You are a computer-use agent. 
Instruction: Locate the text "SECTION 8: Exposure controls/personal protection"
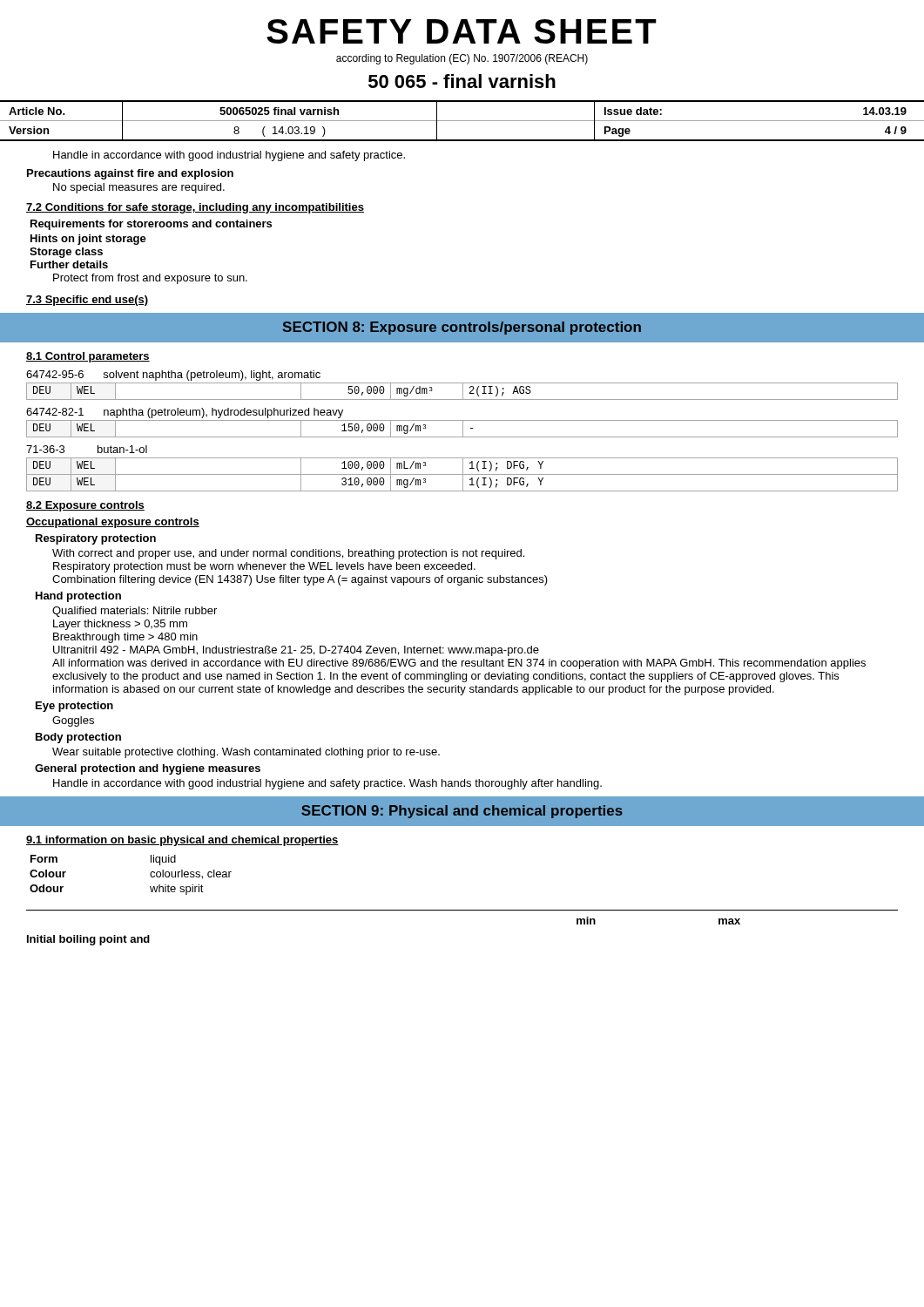462,327
